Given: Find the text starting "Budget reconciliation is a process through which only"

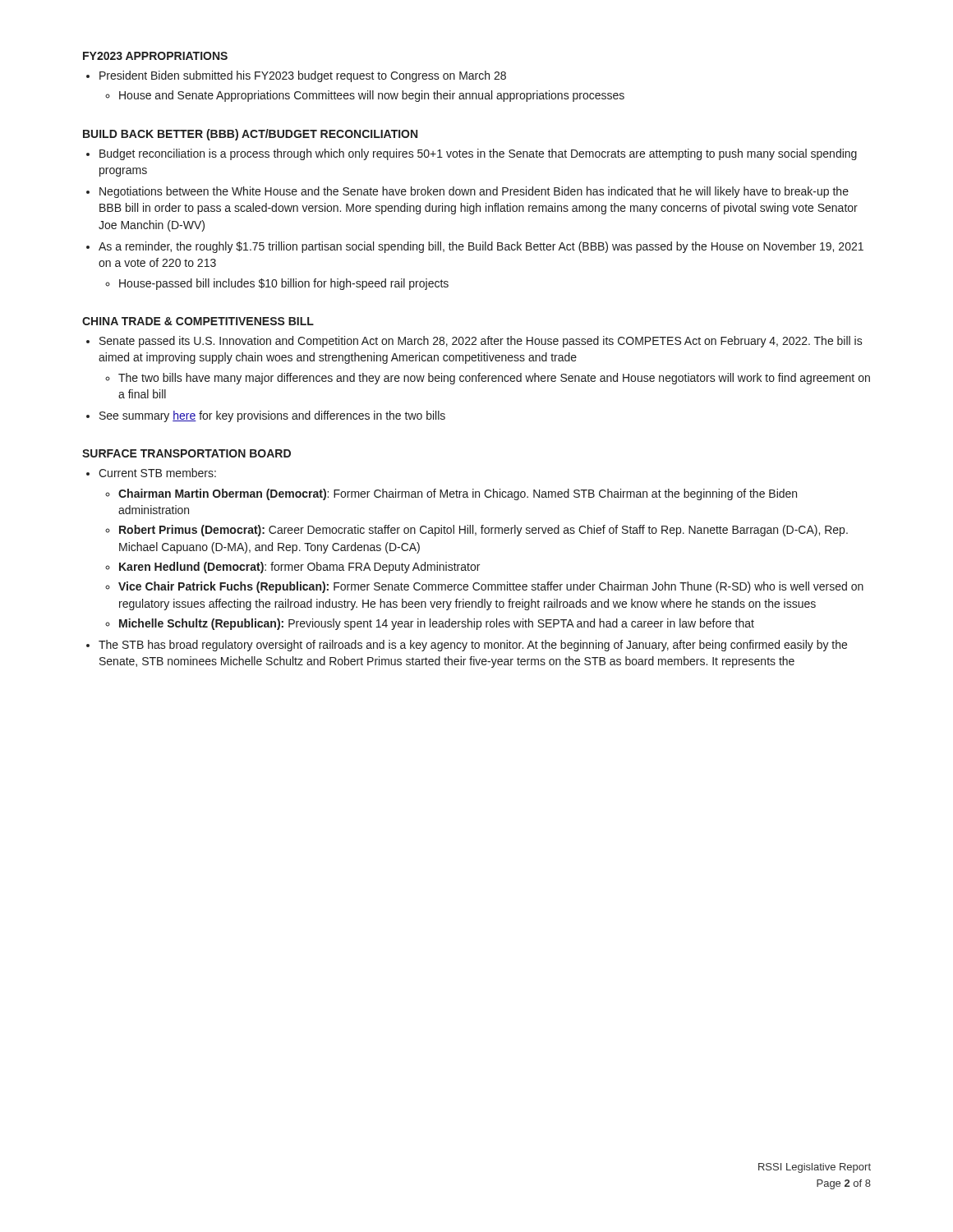Looking at the screenshot, I should coord(478,162).
